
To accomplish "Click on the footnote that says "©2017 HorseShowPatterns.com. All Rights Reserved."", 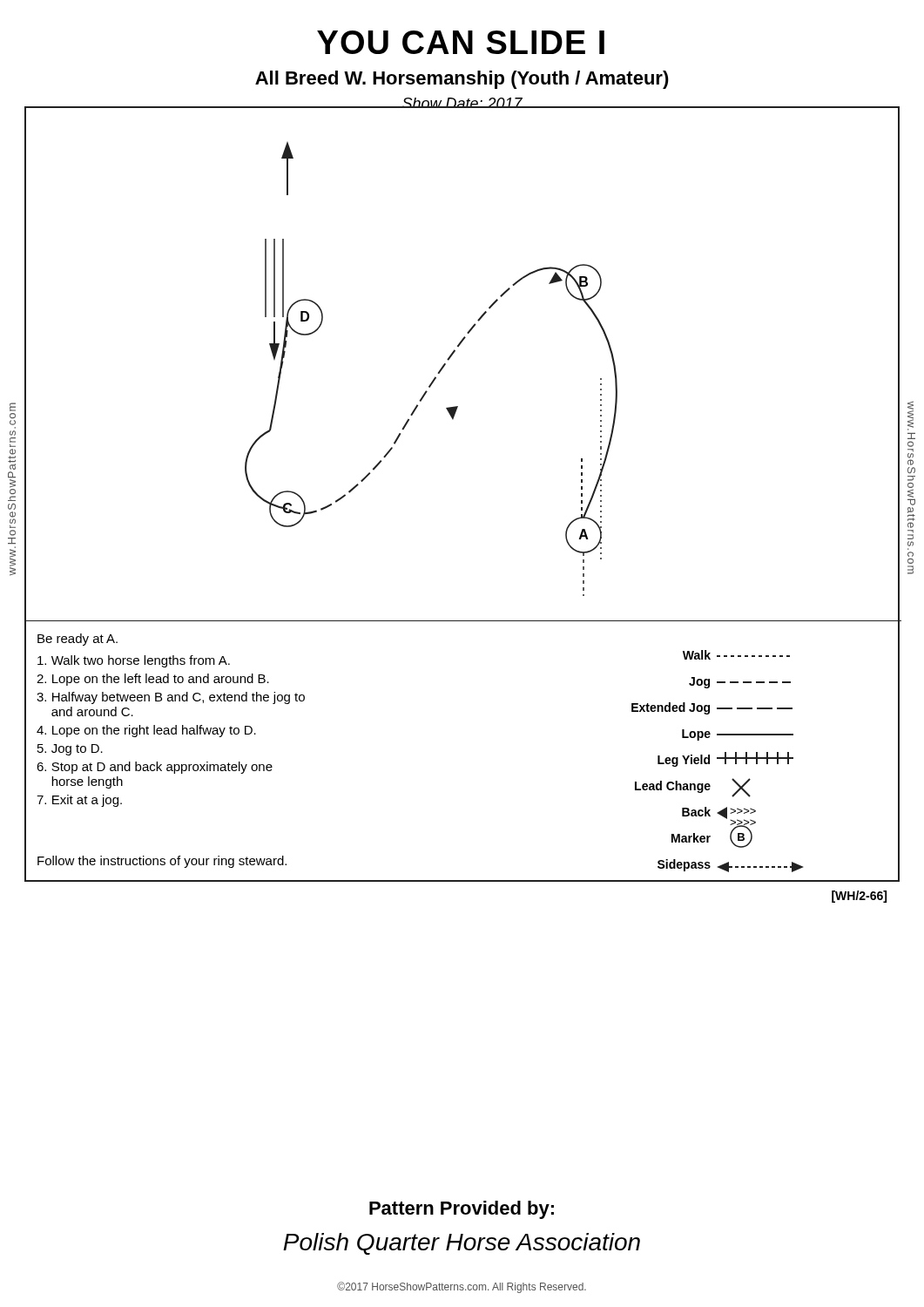I will pyautogui.click(x=462, y=1287).
